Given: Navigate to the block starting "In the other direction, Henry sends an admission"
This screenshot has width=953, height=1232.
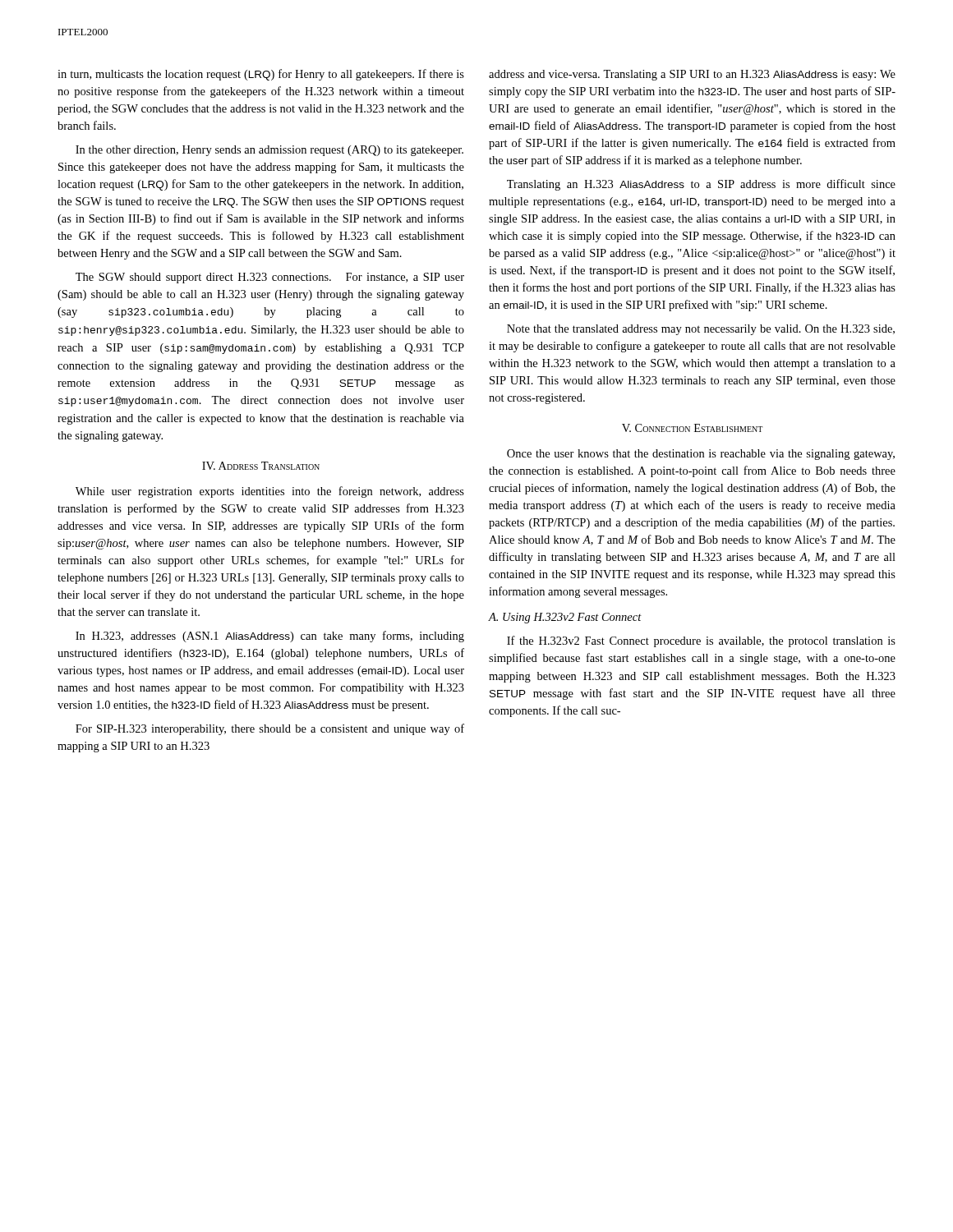Looking at the screenshot, I should tap(261, 202).
